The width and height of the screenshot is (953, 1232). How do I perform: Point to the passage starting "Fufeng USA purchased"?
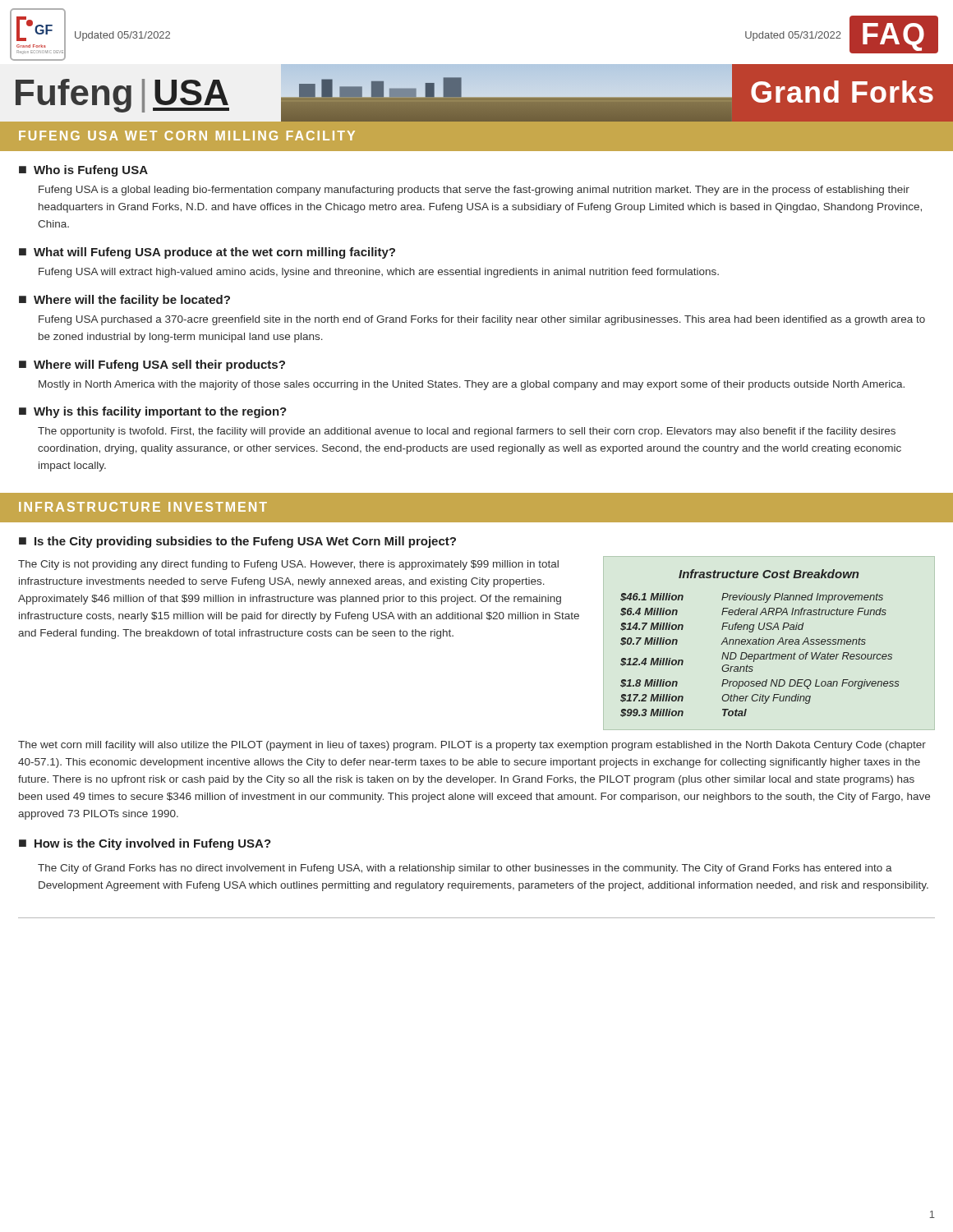(482, 327)
